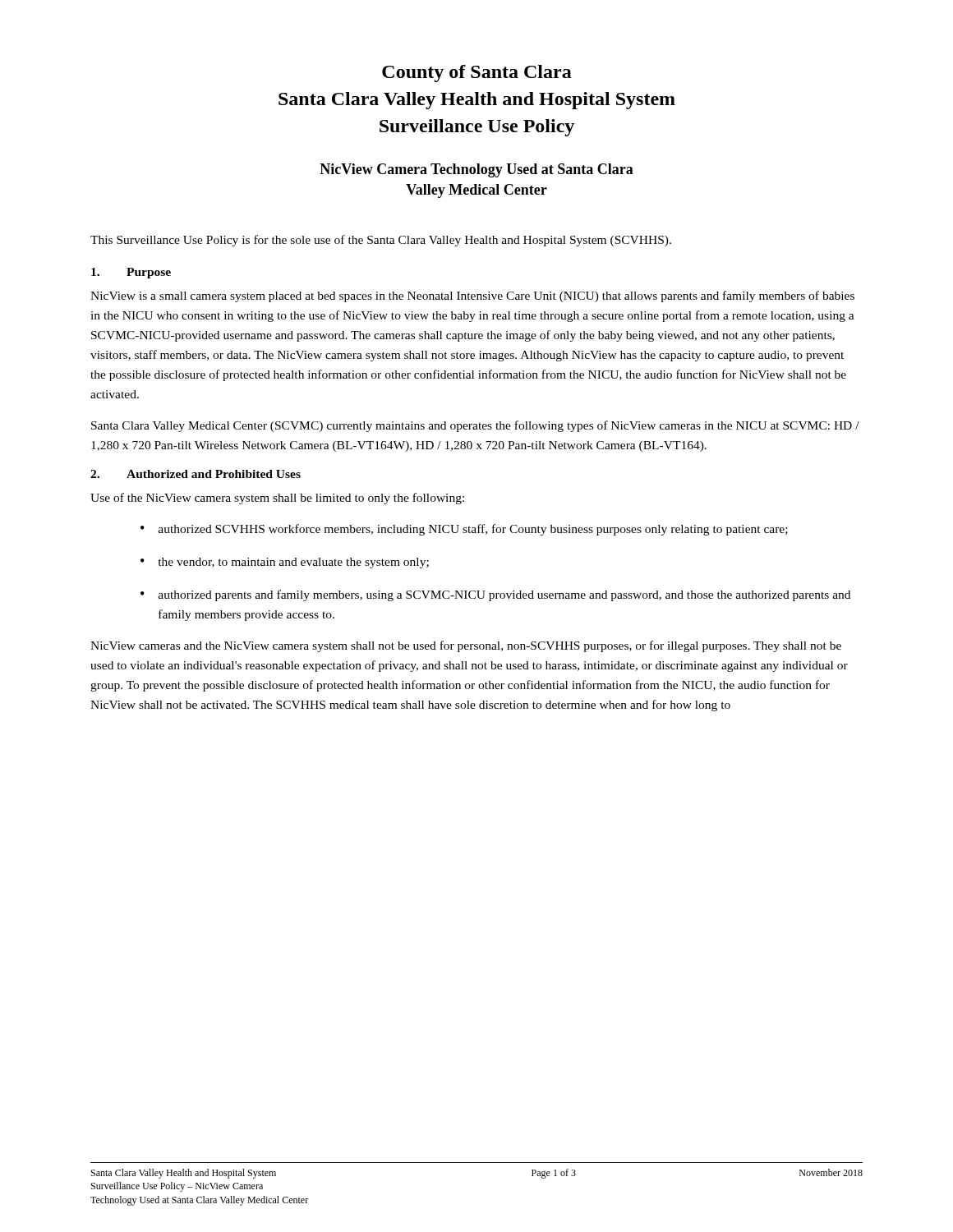Click on the text block with the text "NicView is a small camera system placed at"
This screenshot has width=953, height=1232.
pos(473,345)
